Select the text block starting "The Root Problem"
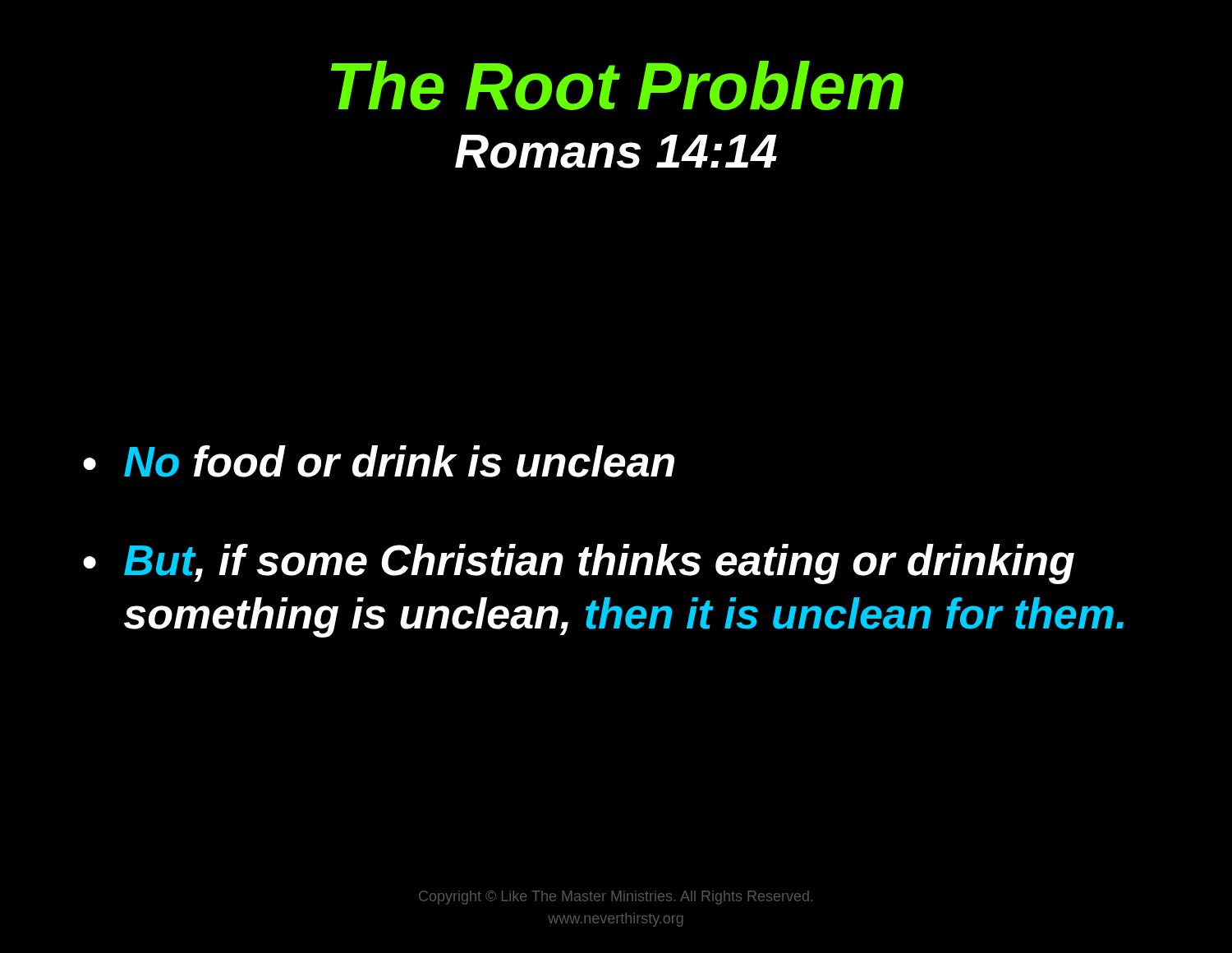This screenshot has width=1232, height=953. (x=616, y=114)
